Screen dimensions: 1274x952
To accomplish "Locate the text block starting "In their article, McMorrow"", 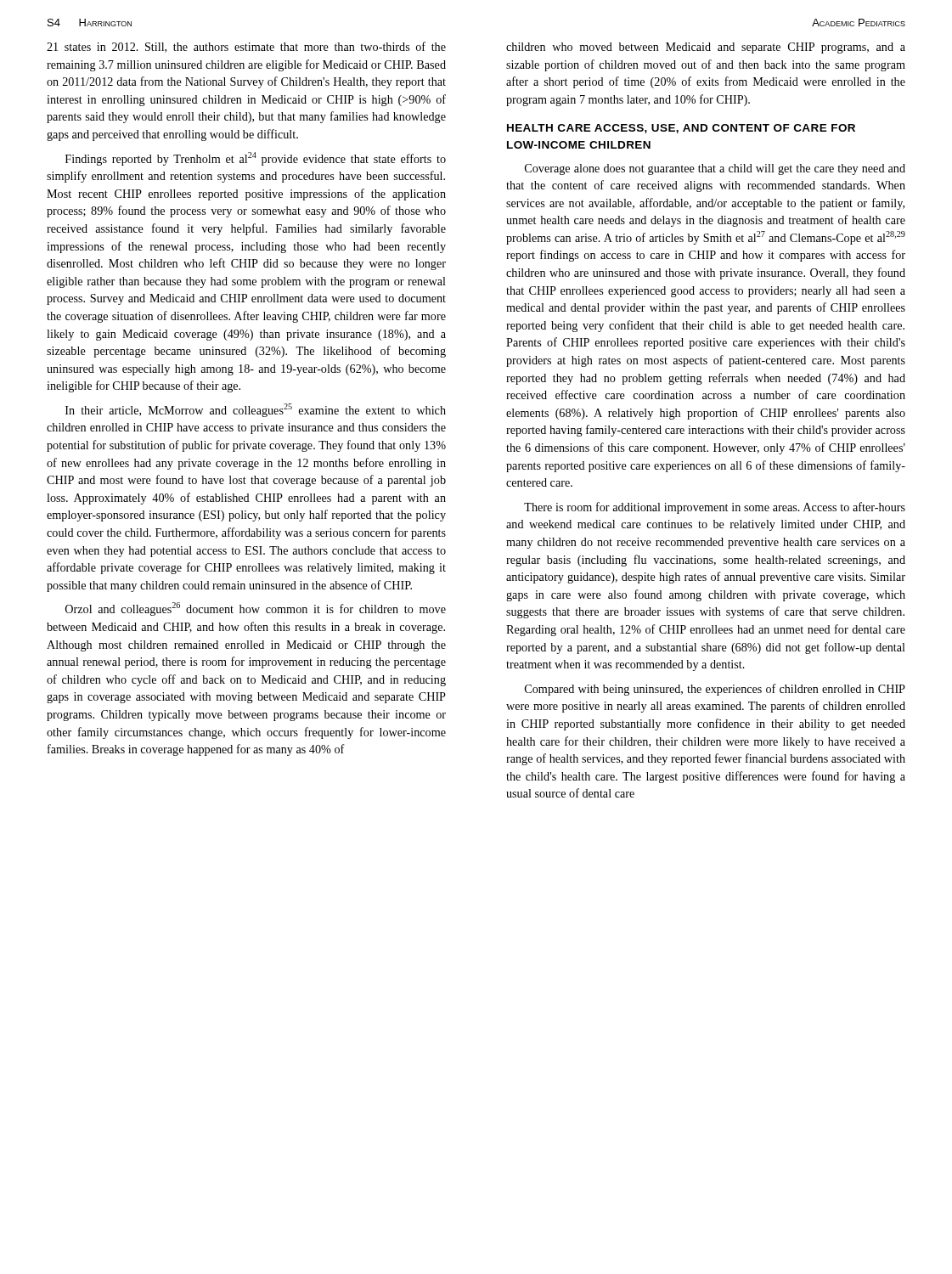I will pyautogui.click(x=246, y=498).
